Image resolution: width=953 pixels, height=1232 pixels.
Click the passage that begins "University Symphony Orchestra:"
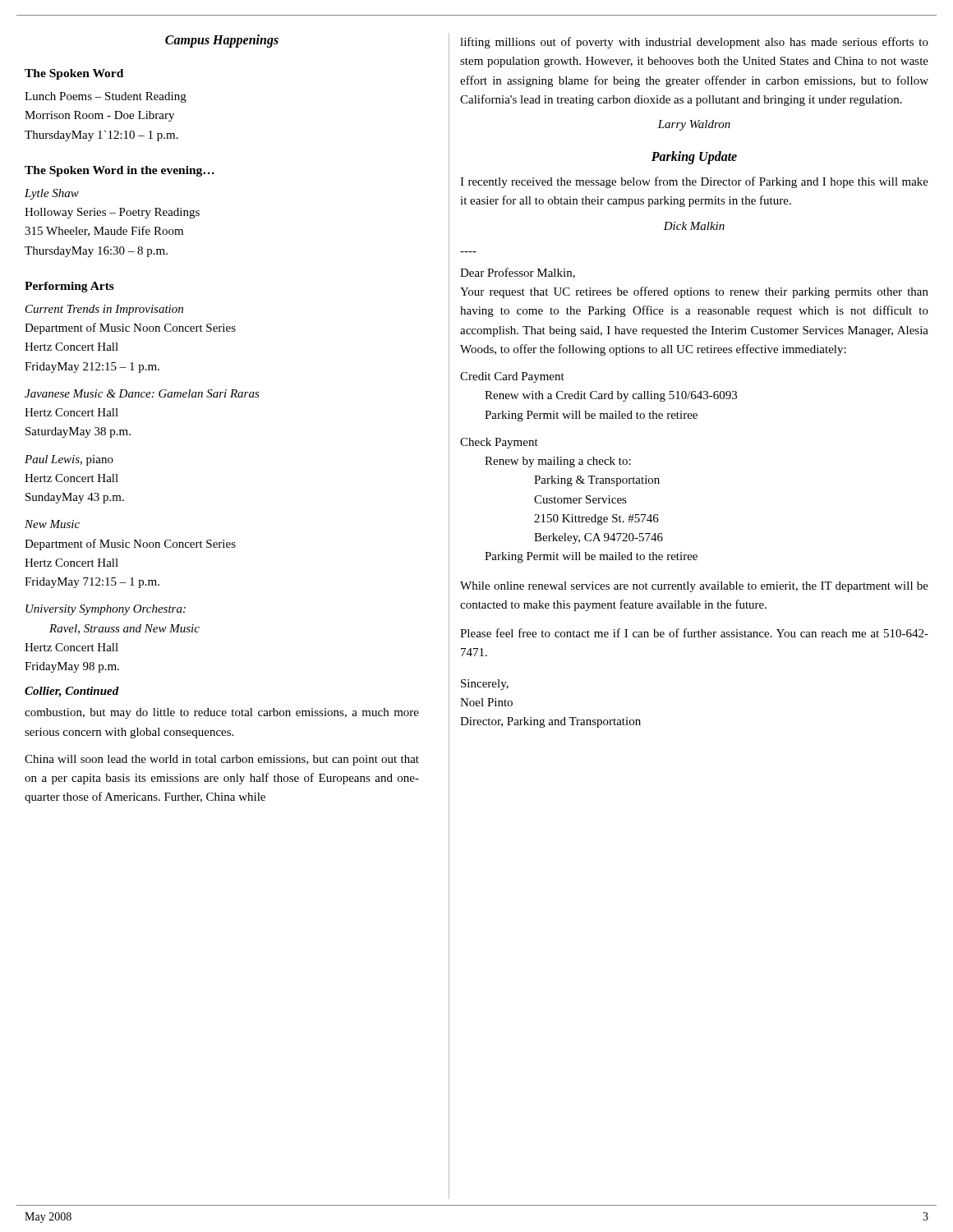point(106,610)
